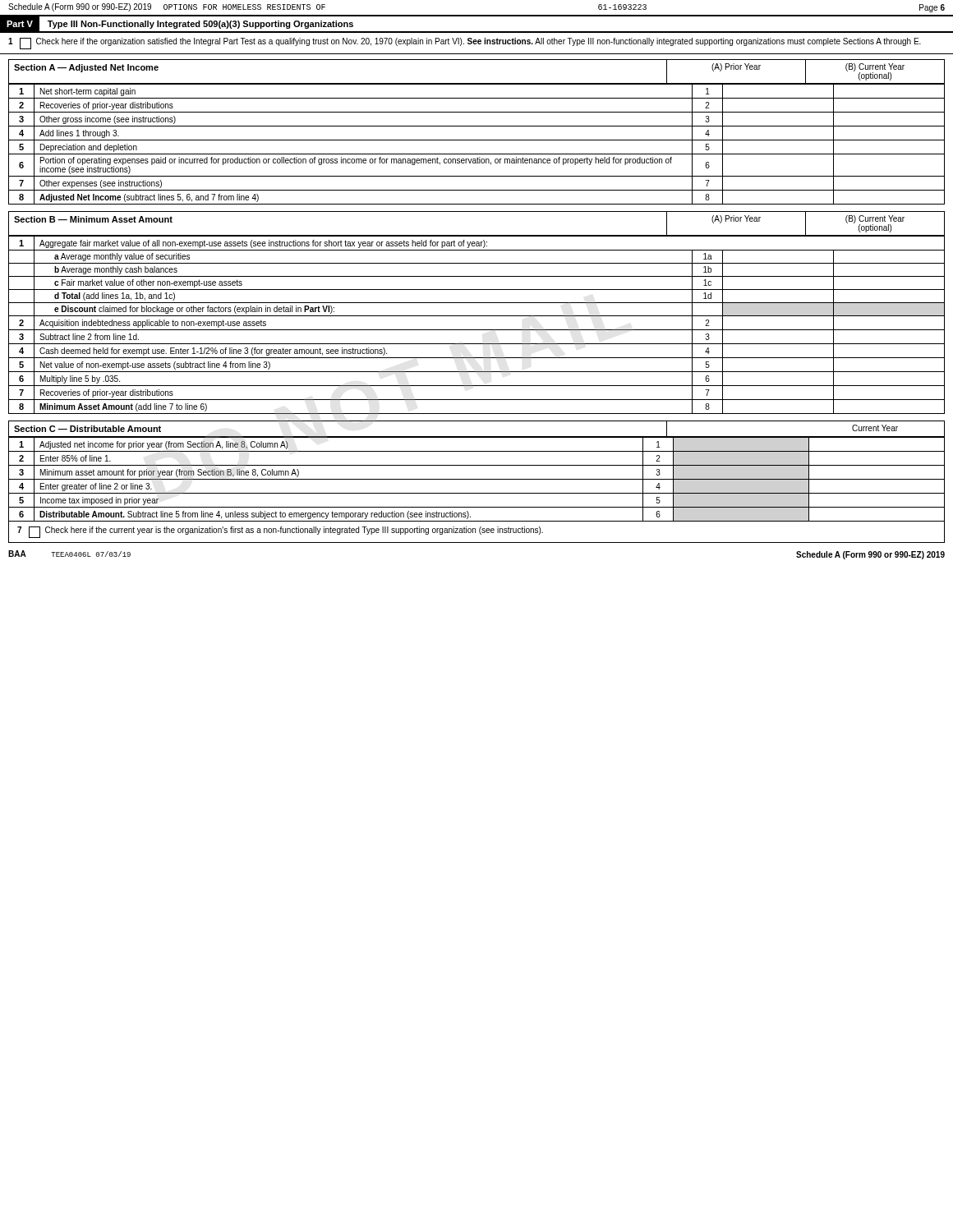This screenshot has width=953, height=1232.
Task: Locate the text block that reads "1 Check here if the organization"
Action: click(x=465, y=43)
